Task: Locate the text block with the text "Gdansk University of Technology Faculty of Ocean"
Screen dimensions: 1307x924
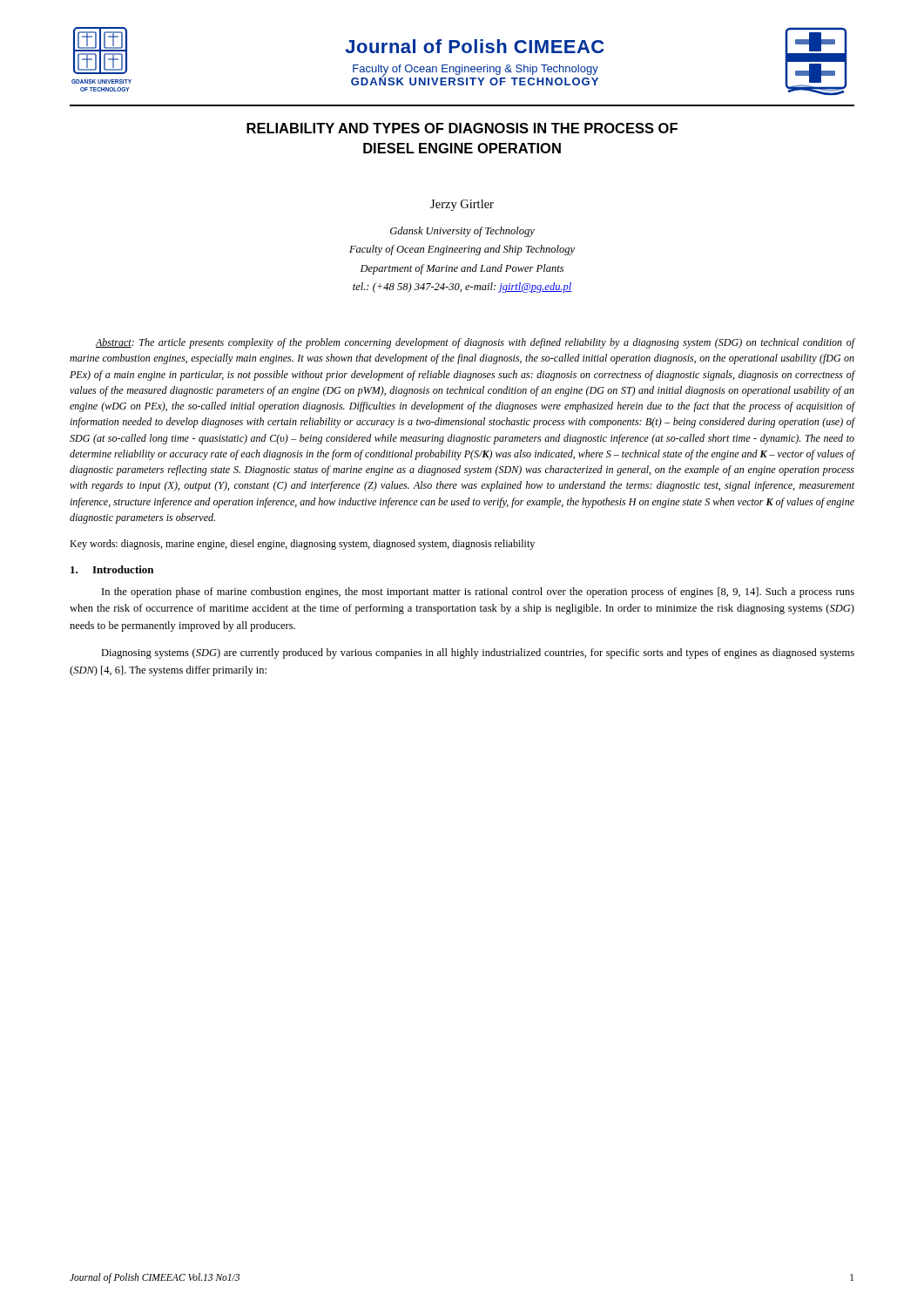Action: click(462, 259)
